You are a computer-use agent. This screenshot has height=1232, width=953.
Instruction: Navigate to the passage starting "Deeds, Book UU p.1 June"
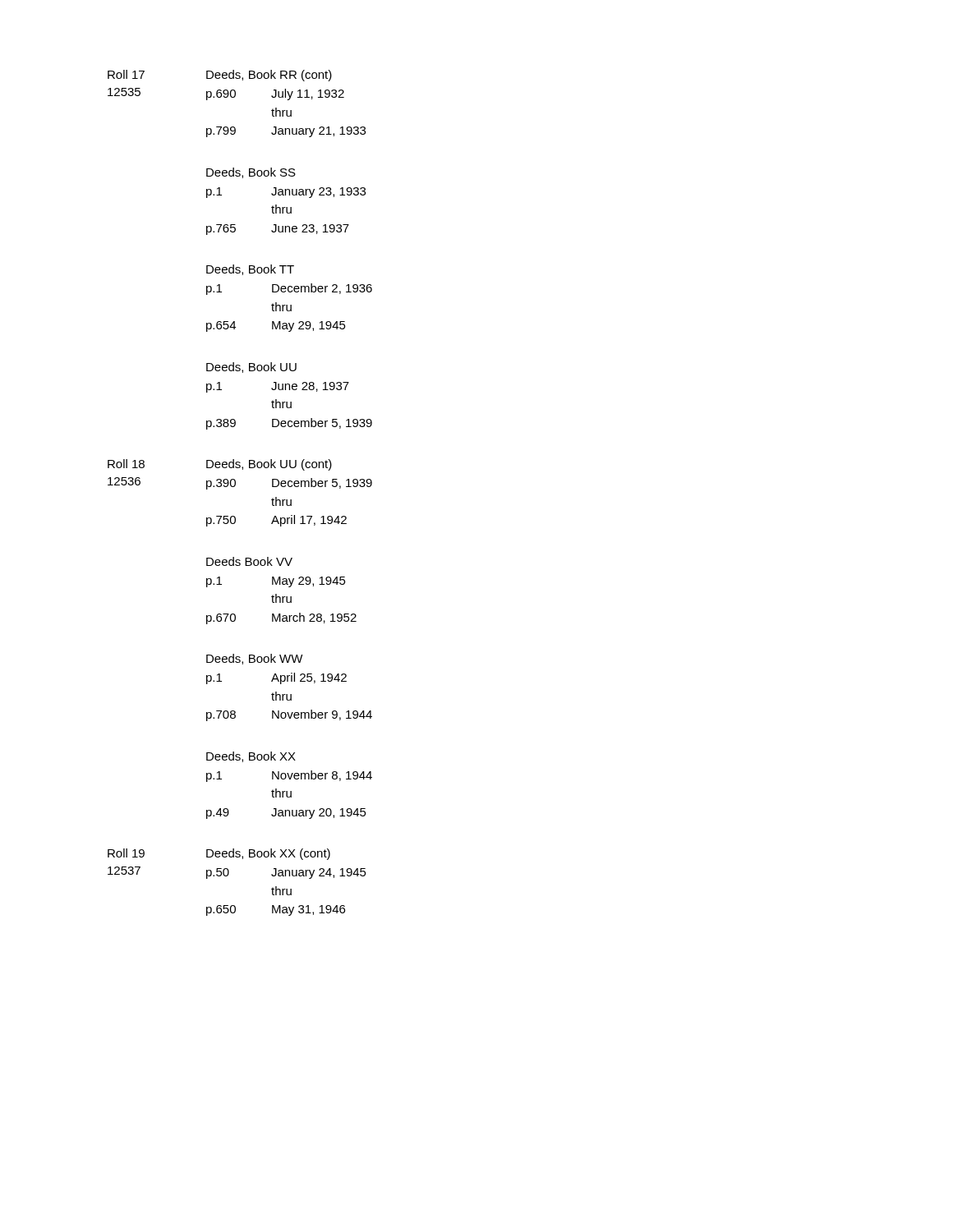point(289,395)
